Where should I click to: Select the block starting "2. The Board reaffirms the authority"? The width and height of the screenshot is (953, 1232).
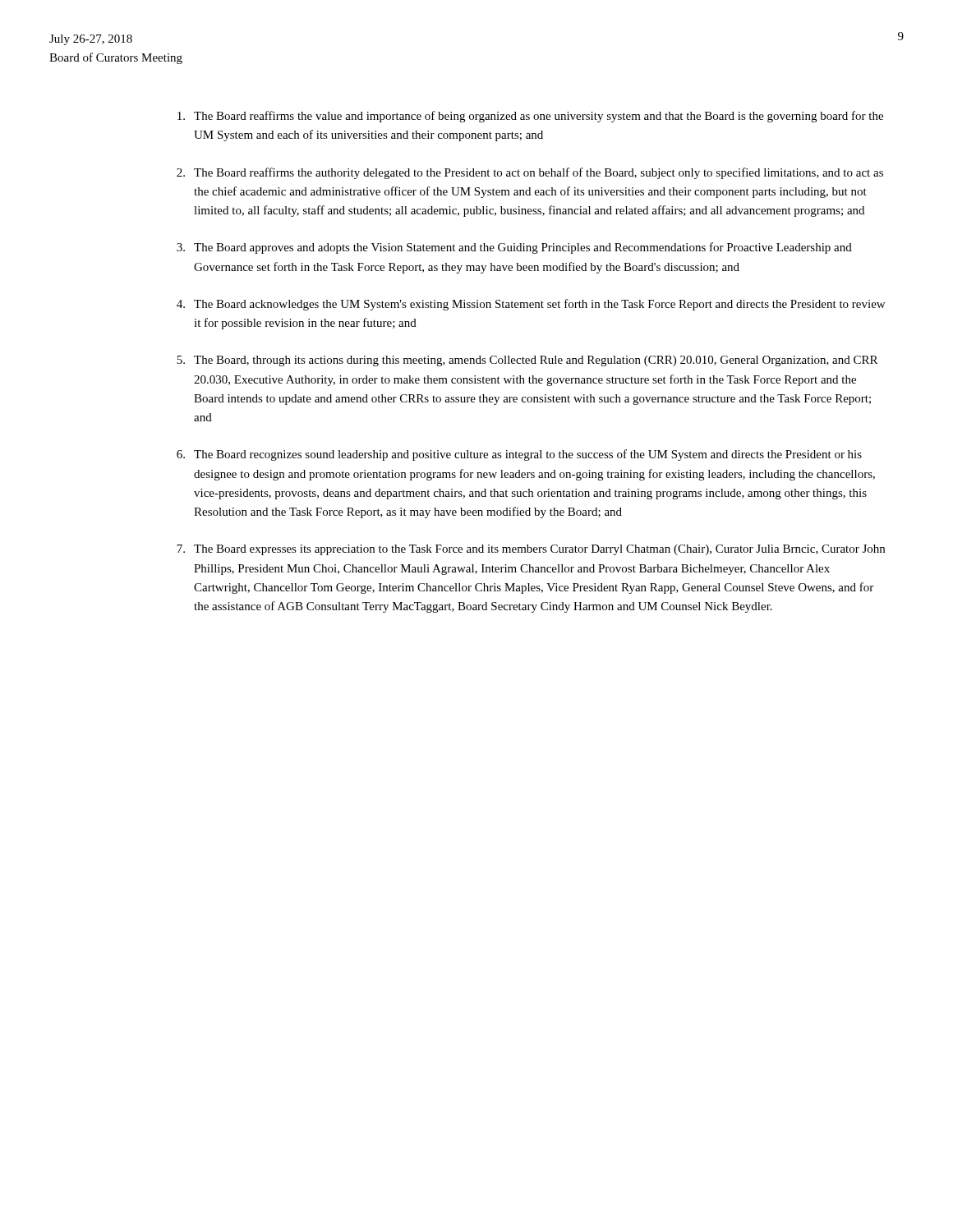[x=522, y=192]
